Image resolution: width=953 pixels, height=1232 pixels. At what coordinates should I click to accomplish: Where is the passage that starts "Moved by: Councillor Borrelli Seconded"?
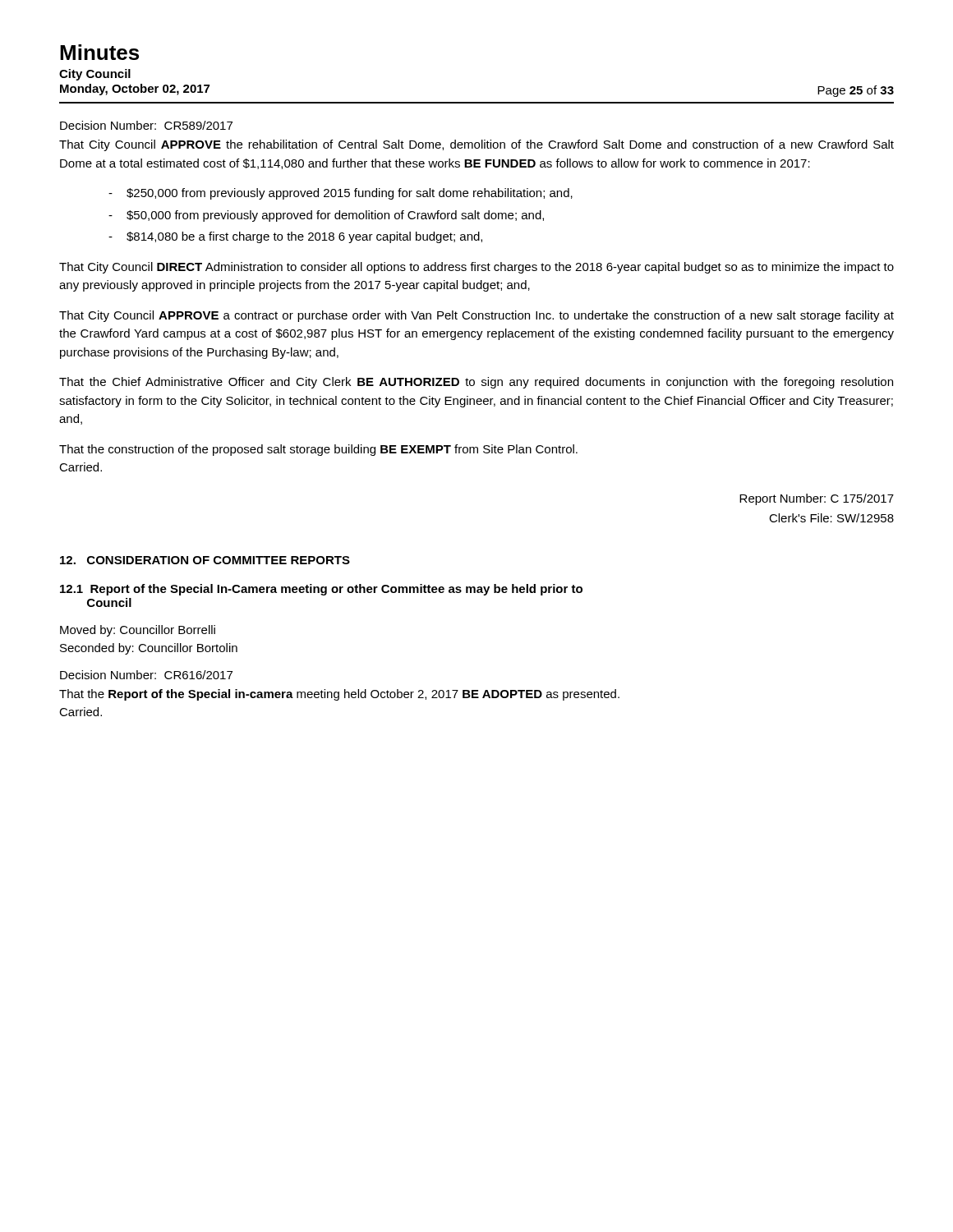[149, 638]
